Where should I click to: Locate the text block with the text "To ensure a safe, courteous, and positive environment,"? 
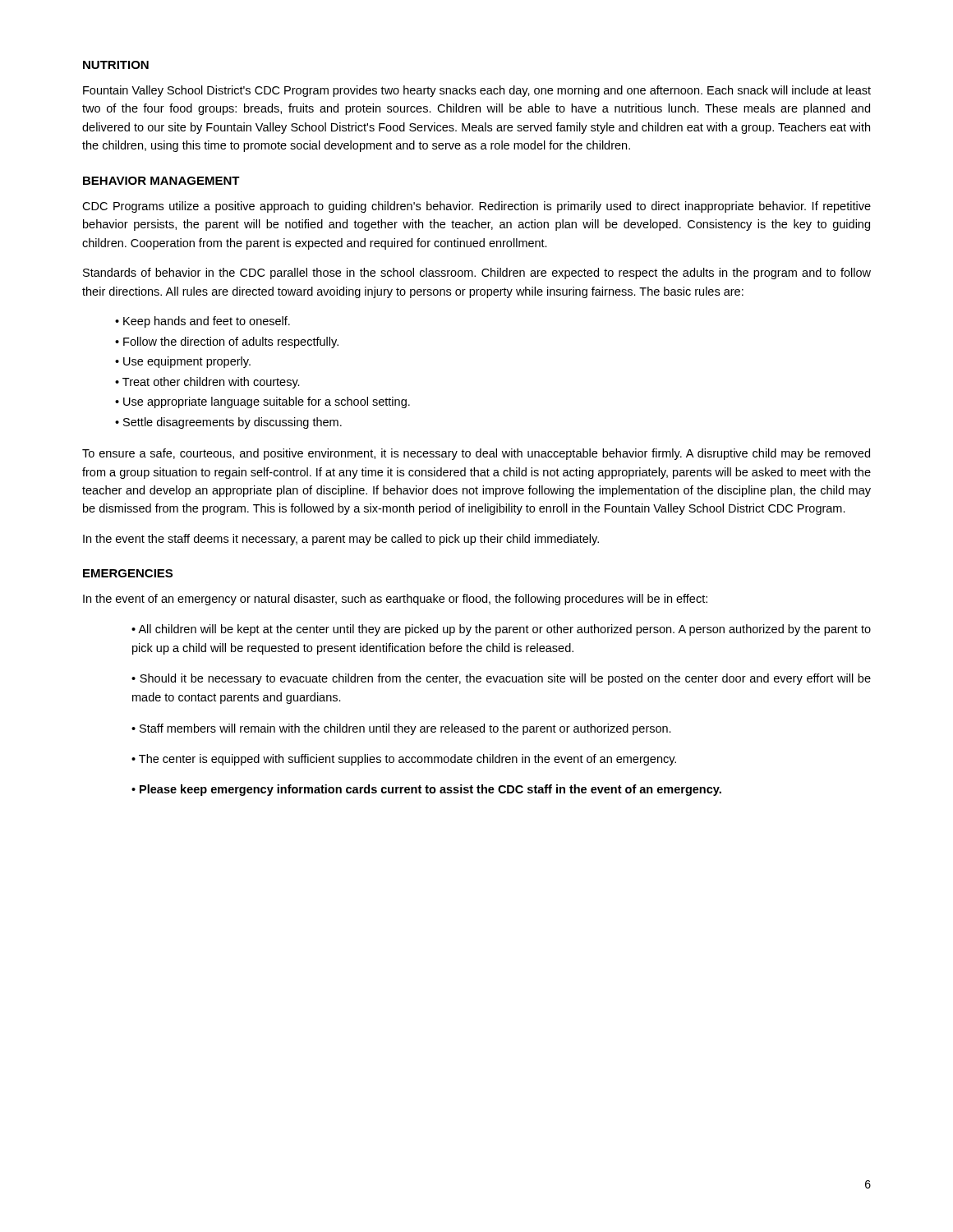point(476,481)
